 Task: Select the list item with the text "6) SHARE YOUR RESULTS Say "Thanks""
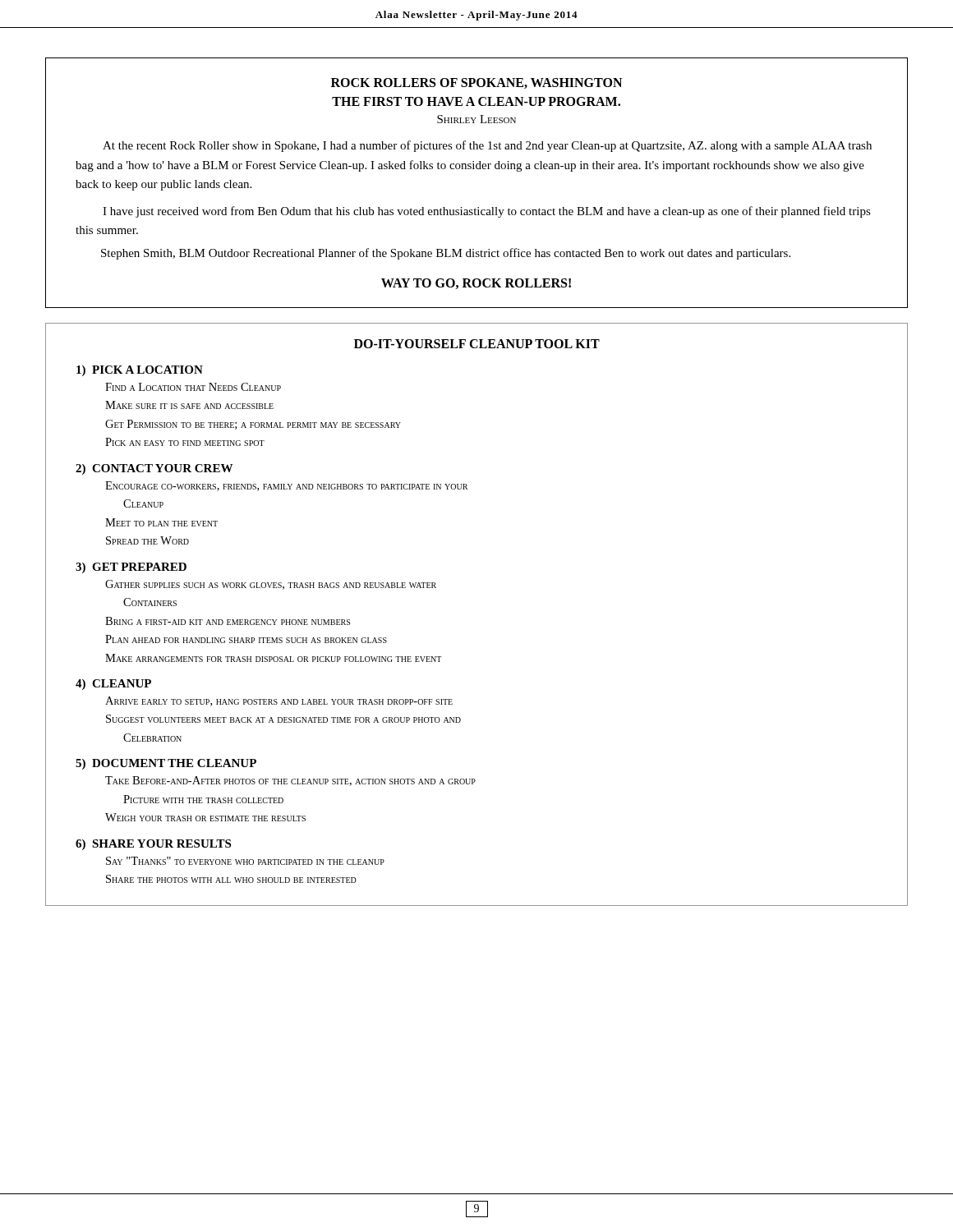pyautogui.click(x=153, y=845)
